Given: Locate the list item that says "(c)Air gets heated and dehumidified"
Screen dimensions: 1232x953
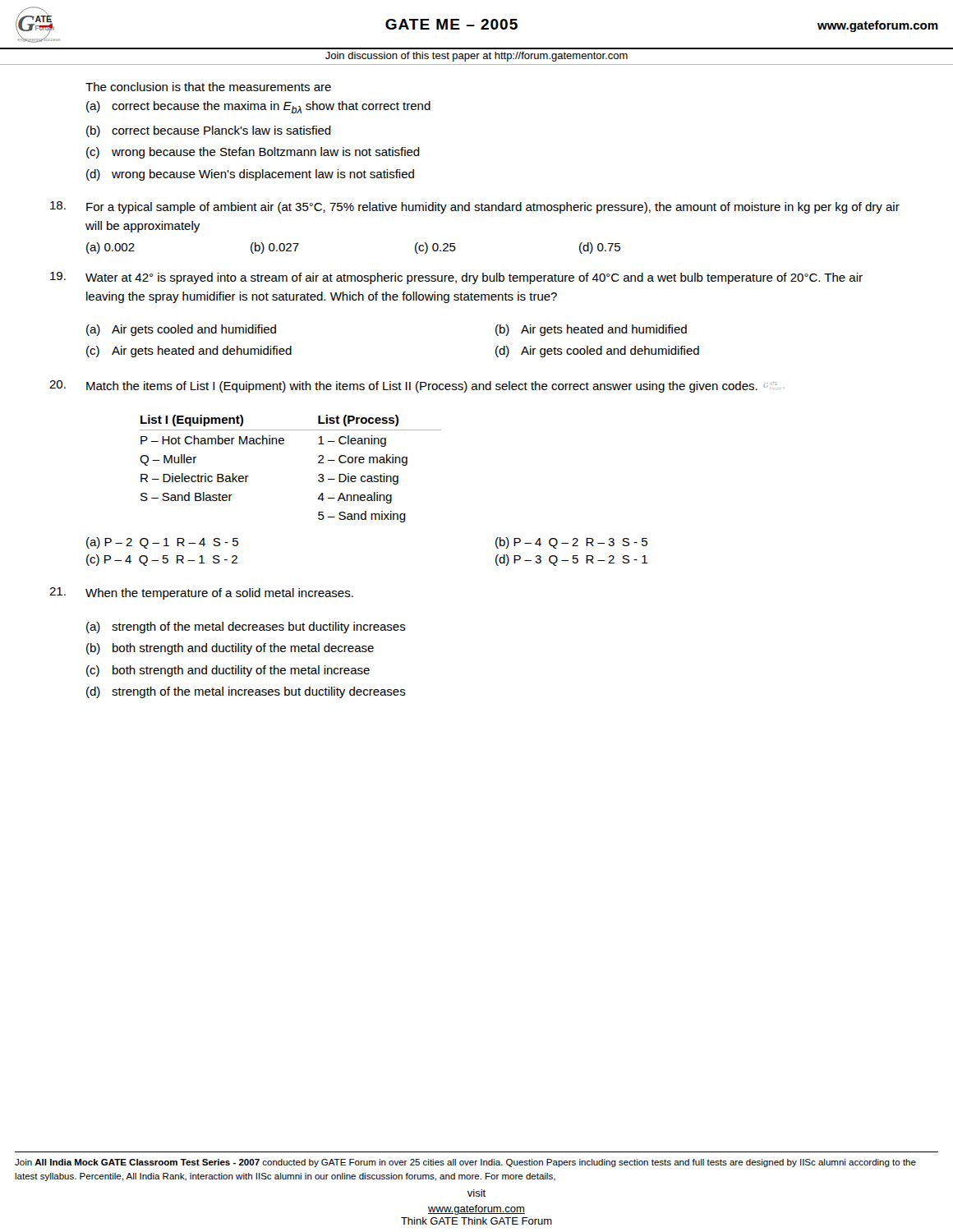Looking at the screenshot, I should tap(290, 351).
